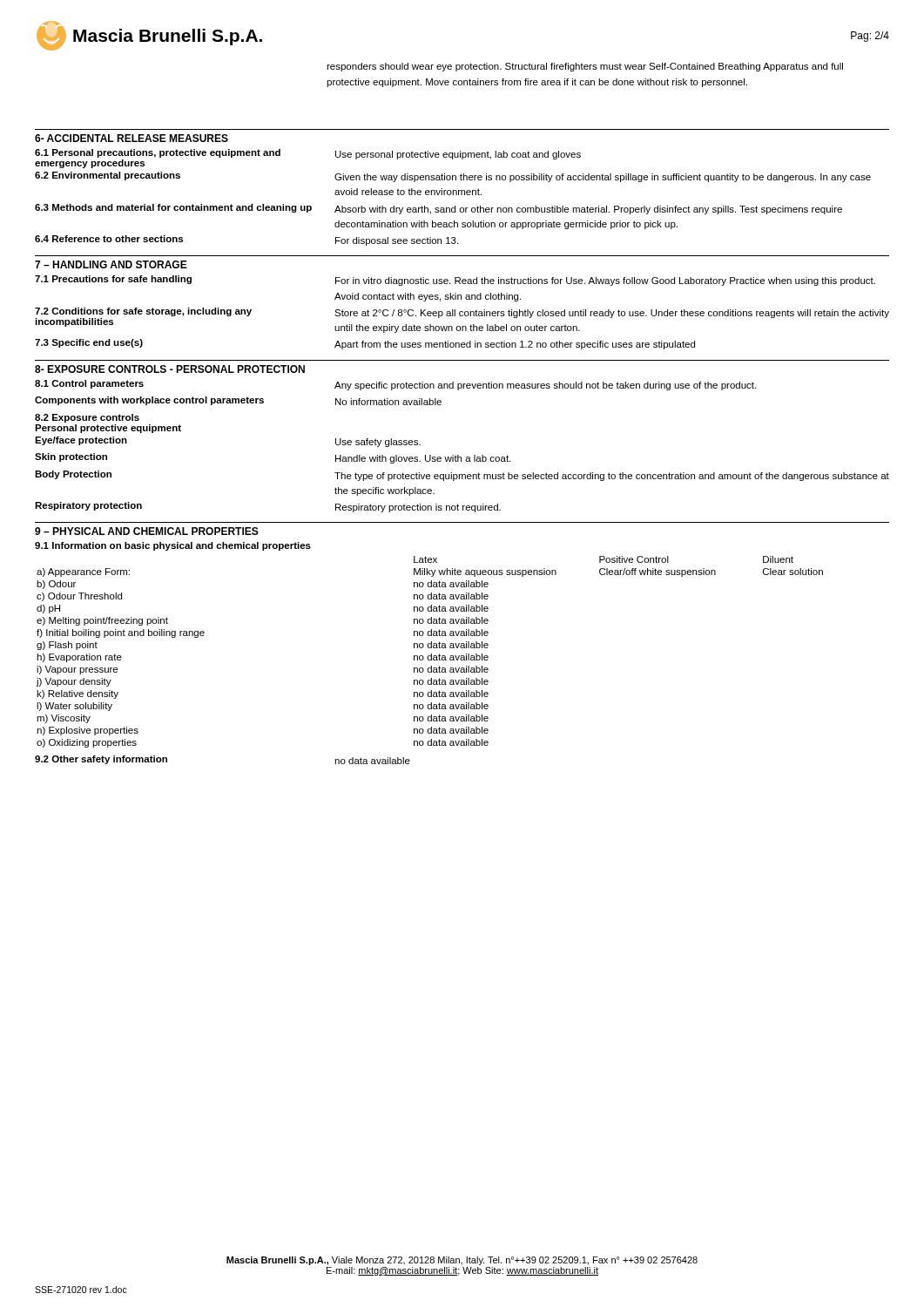Where is the passage that starts "2 Conditions for safe storage, including any"?
Image resolution: width=924 pixels, height=1307 pixels.
tap(462, 321)
